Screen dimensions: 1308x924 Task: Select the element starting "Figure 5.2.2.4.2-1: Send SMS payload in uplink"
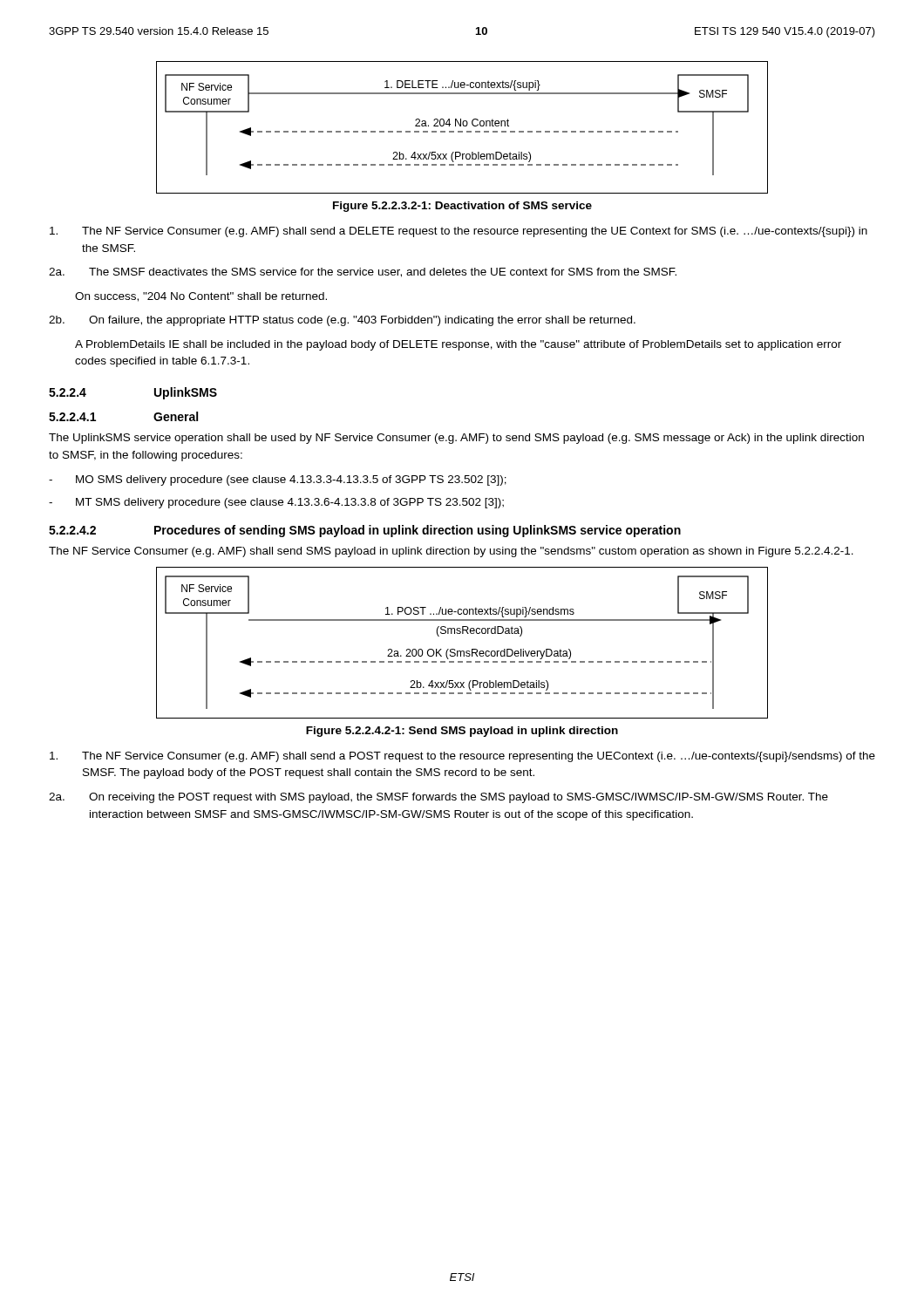[x=462, y=730]
